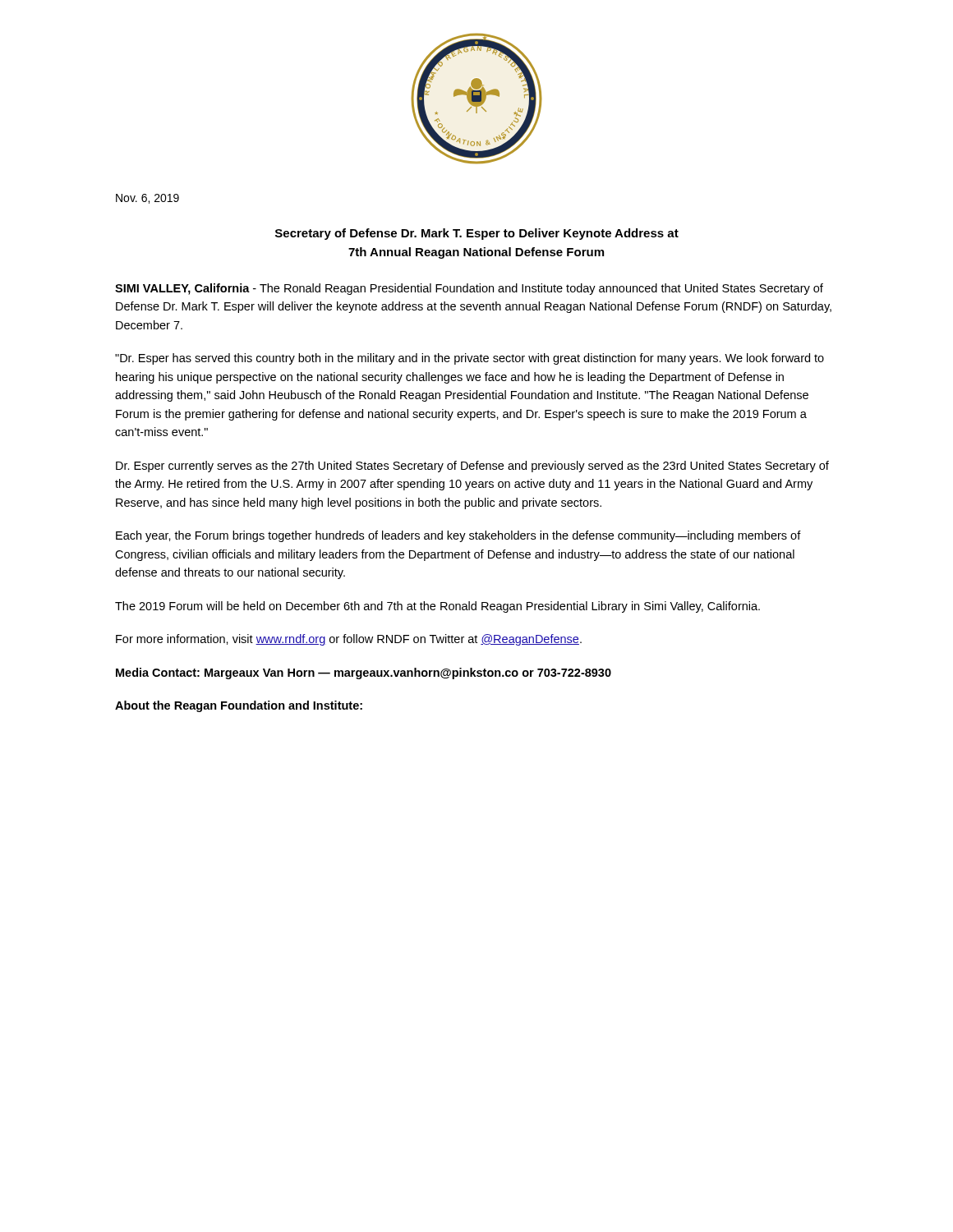Image resolution: width=953 pixels, height=1232 pixels.
Task: Find the text block starting "Dr. Esper currently serves as"
Action: click(472, 484)
